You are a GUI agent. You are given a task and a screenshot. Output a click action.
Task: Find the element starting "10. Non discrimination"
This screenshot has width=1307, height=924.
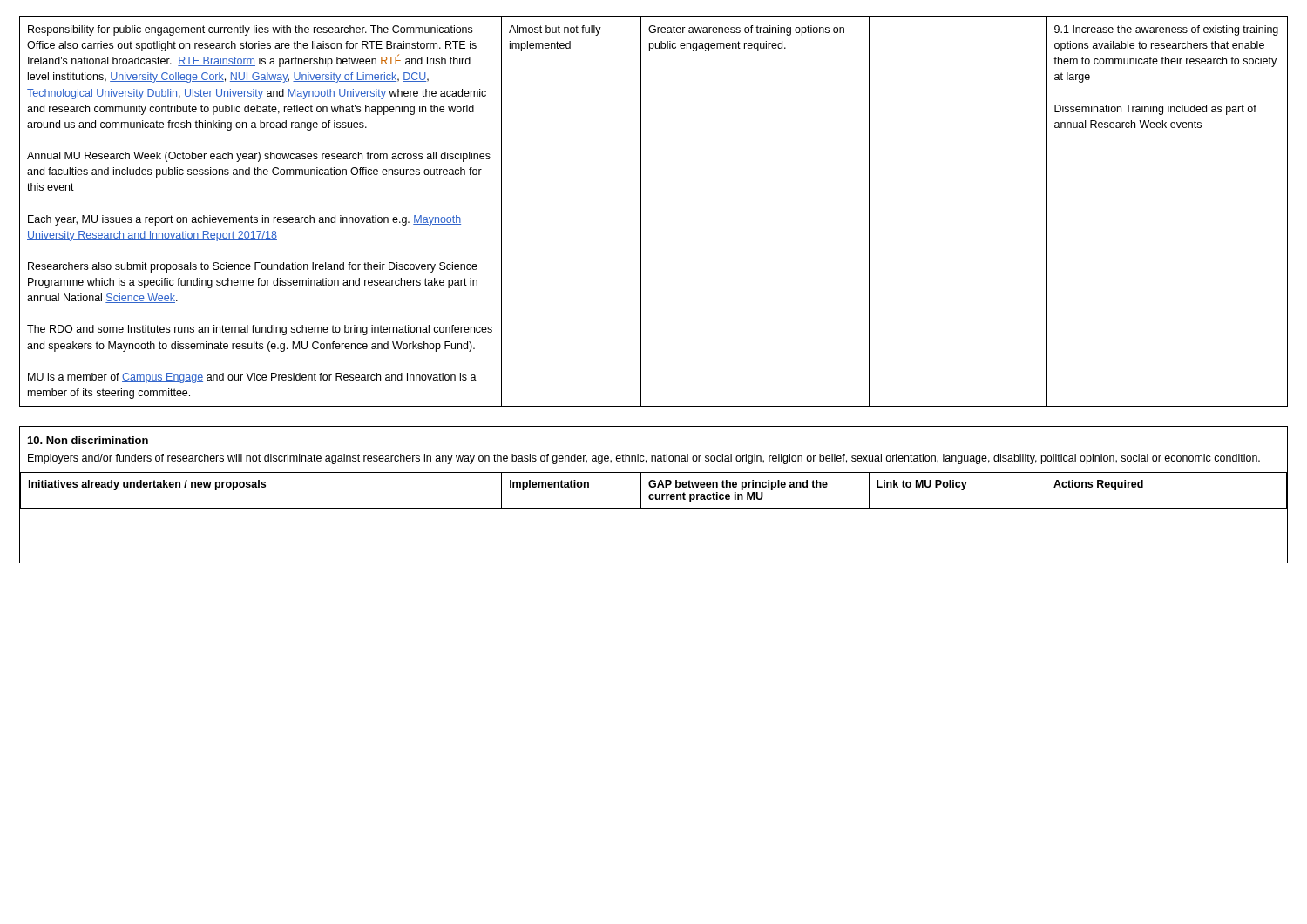(88, 440)
